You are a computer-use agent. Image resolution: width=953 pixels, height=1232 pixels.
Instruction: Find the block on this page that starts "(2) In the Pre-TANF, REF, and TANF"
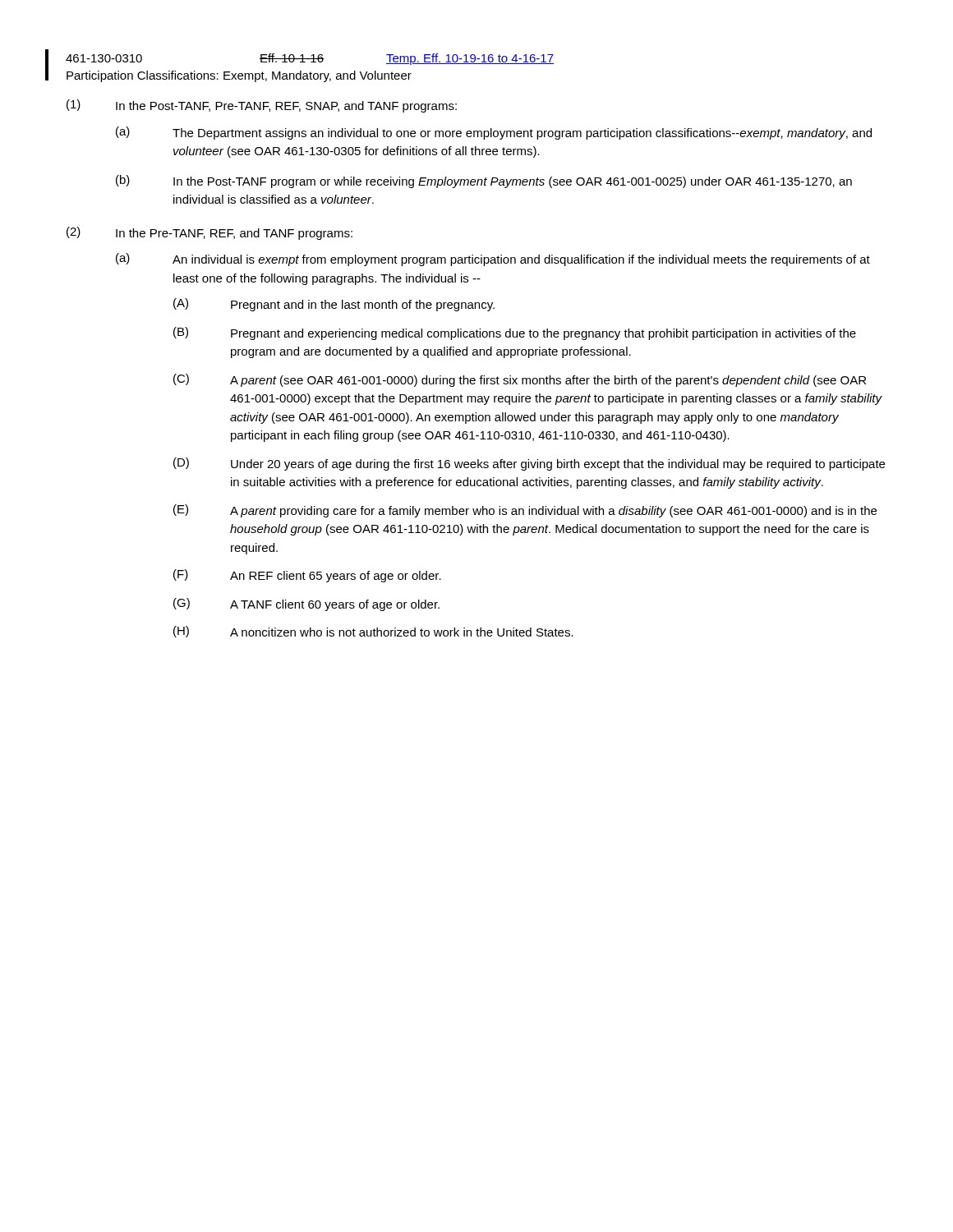point(209,233)
